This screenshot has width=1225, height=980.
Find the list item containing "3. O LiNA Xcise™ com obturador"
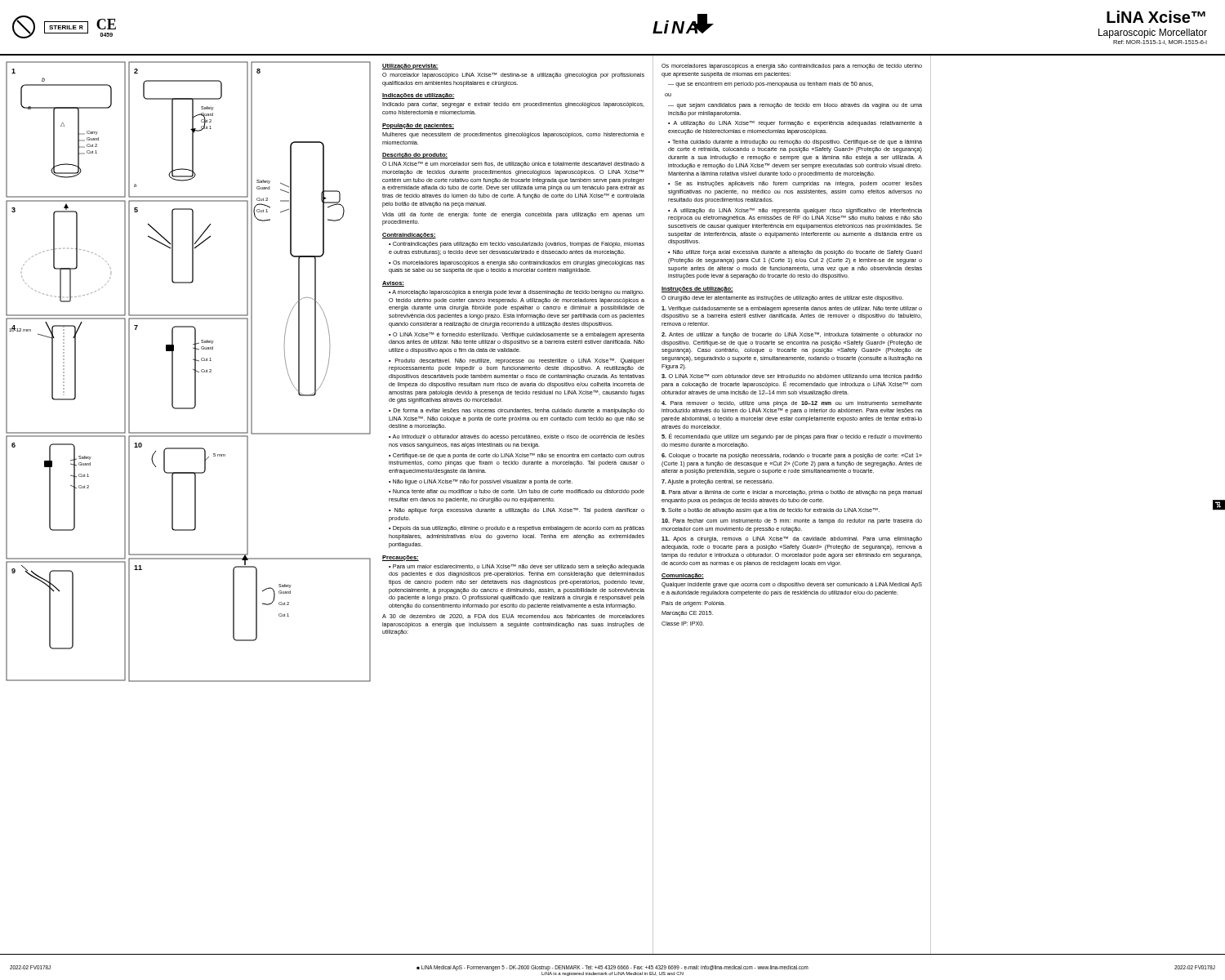click(x=792, y=385)
